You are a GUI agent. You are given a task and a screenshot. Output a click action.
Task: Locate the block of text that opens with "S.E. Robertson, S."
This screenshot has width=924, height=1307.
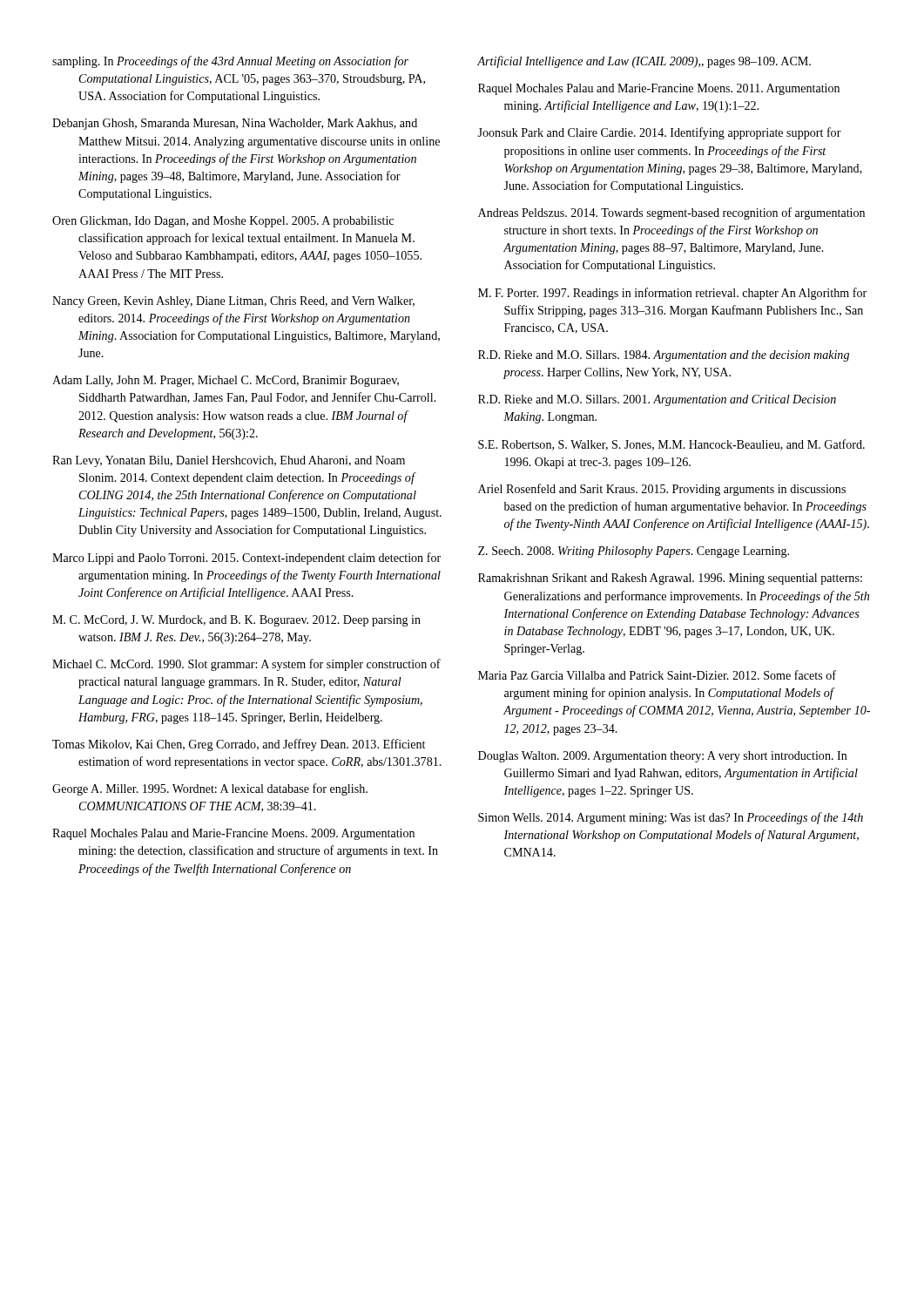point(671,453)
